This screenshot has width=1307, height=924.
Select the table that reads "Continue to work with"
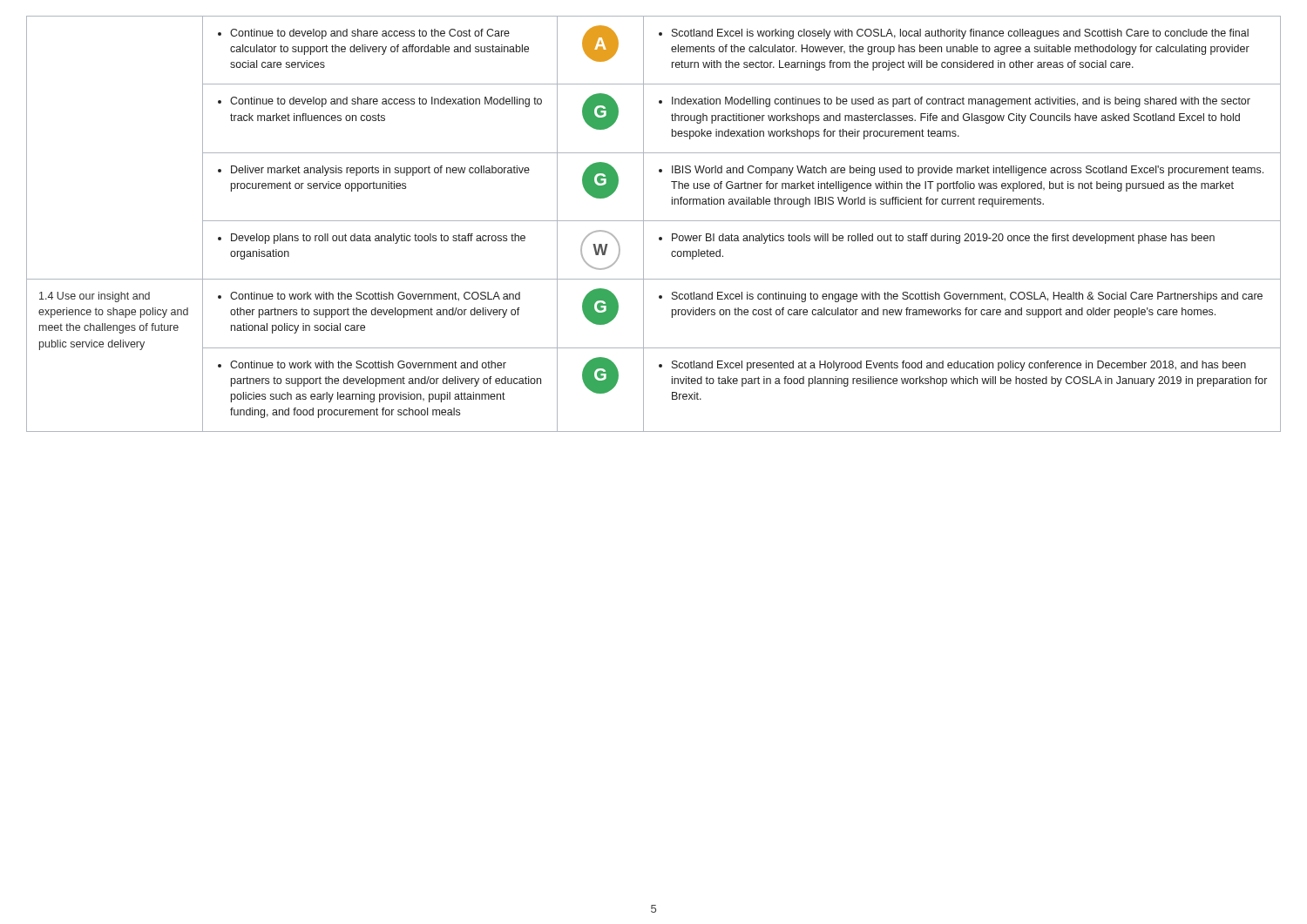[x=654, y=224]
